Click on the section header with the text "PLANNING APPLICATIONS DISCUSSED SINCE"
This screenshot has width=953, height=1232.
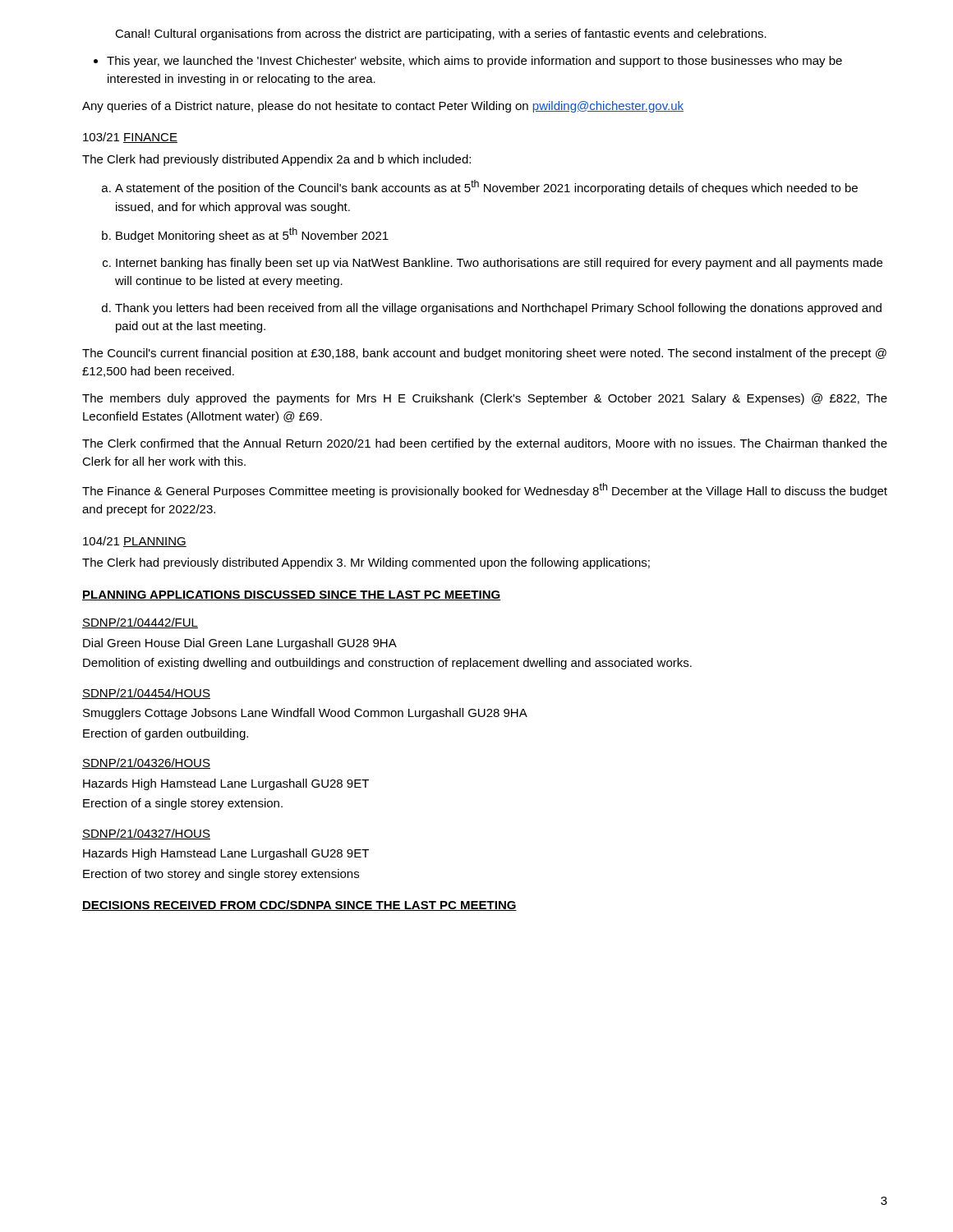pos(485,594)
